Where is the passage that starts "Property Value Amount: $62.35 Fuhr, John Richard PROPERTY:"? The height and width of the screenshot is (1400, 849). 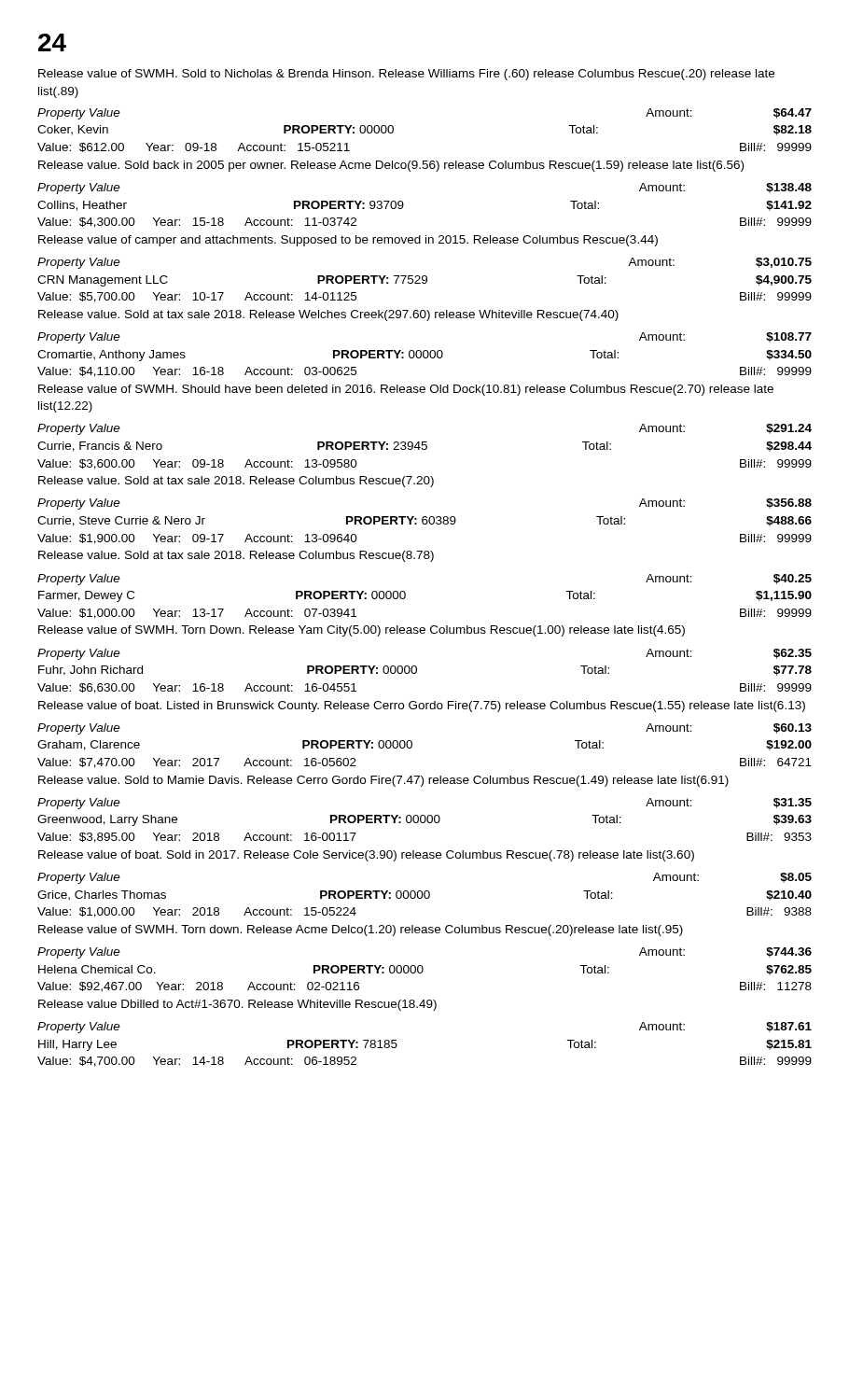[x=424, y=679]
